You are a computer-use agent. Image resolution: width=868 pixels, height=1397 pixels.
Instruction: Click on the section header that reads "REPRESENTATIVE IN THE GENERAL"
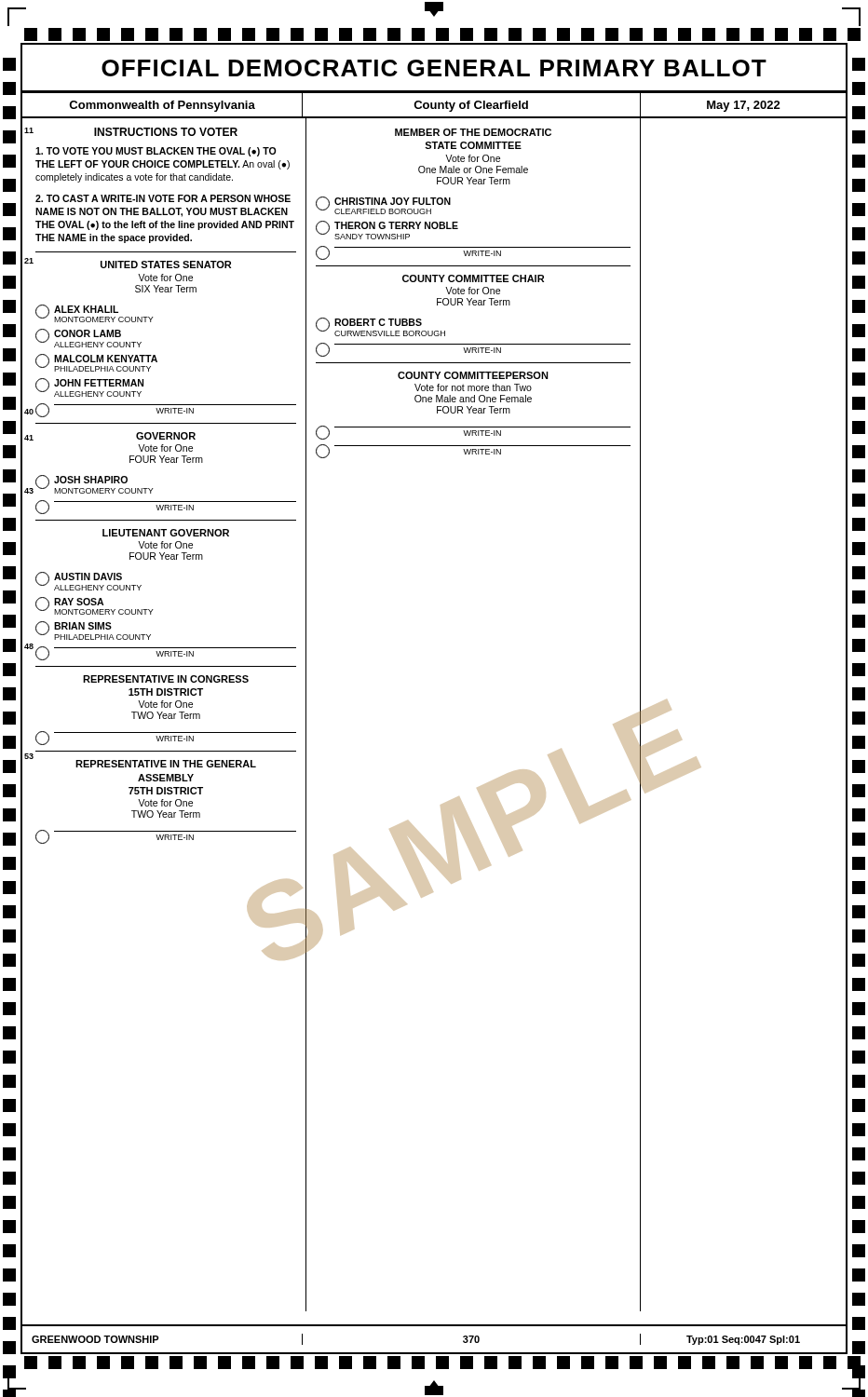point(166,789)
